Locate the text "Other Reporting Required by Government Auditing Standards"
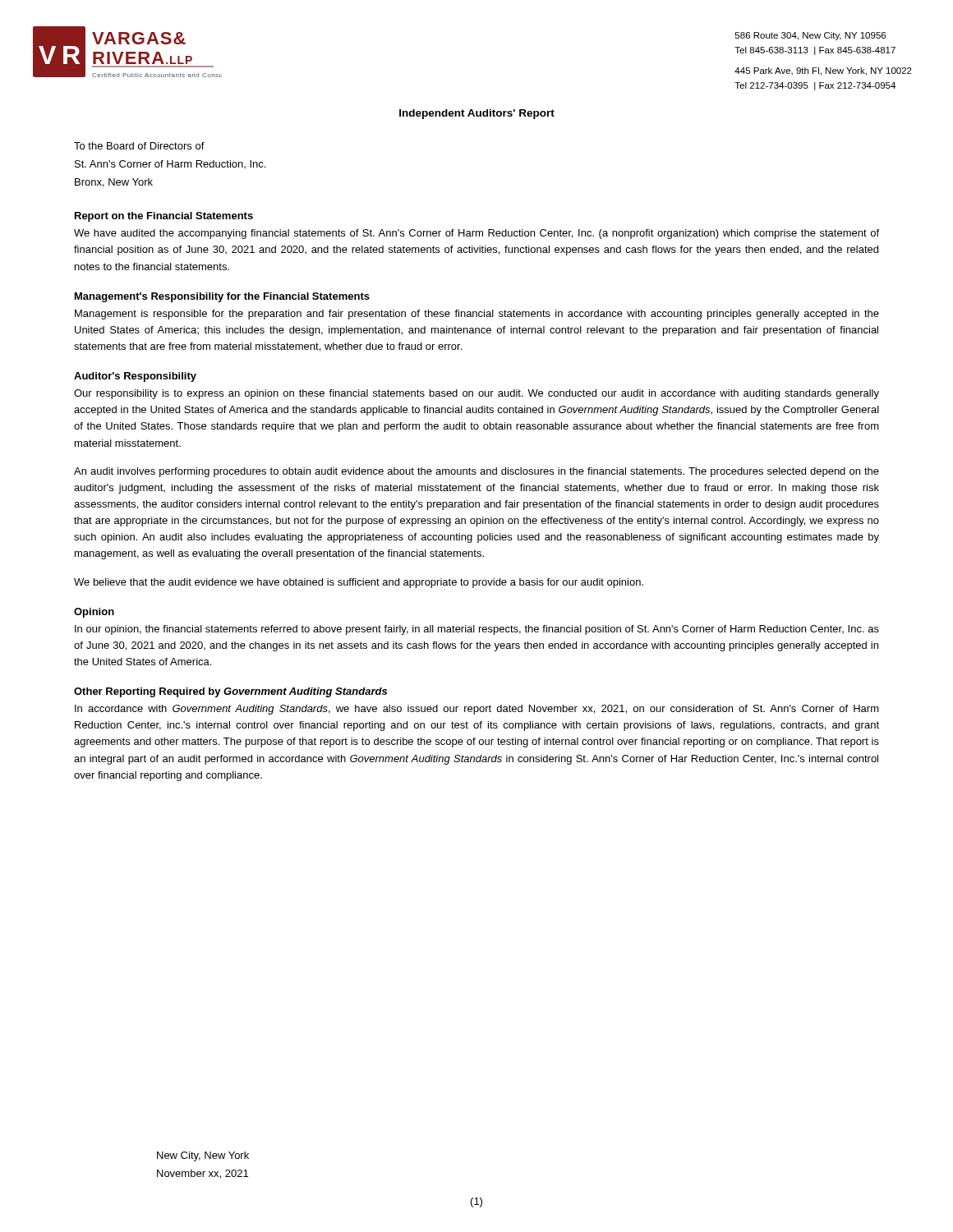 point(231,691)
